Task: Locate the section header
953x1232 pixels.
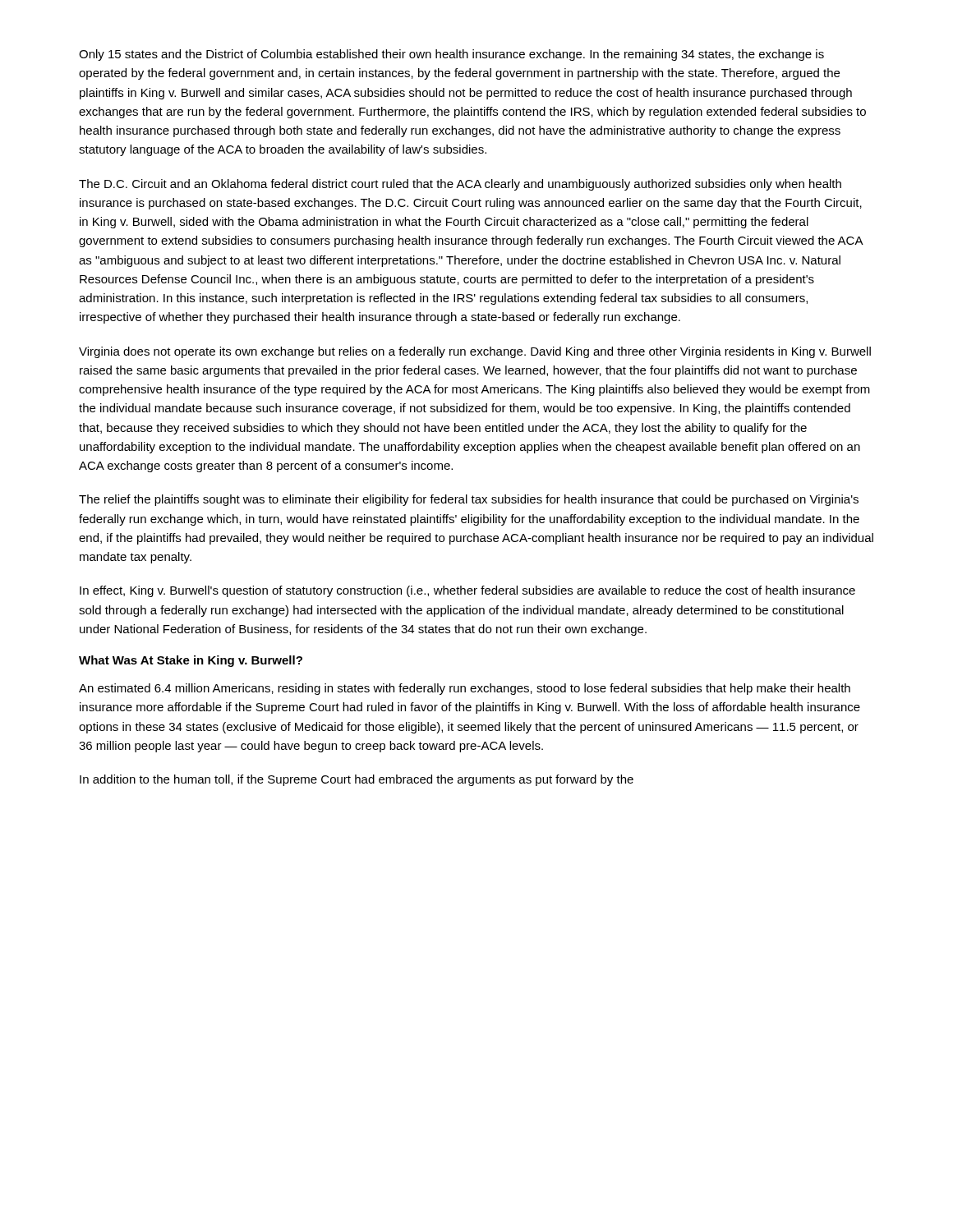Action: pos(191,660)
